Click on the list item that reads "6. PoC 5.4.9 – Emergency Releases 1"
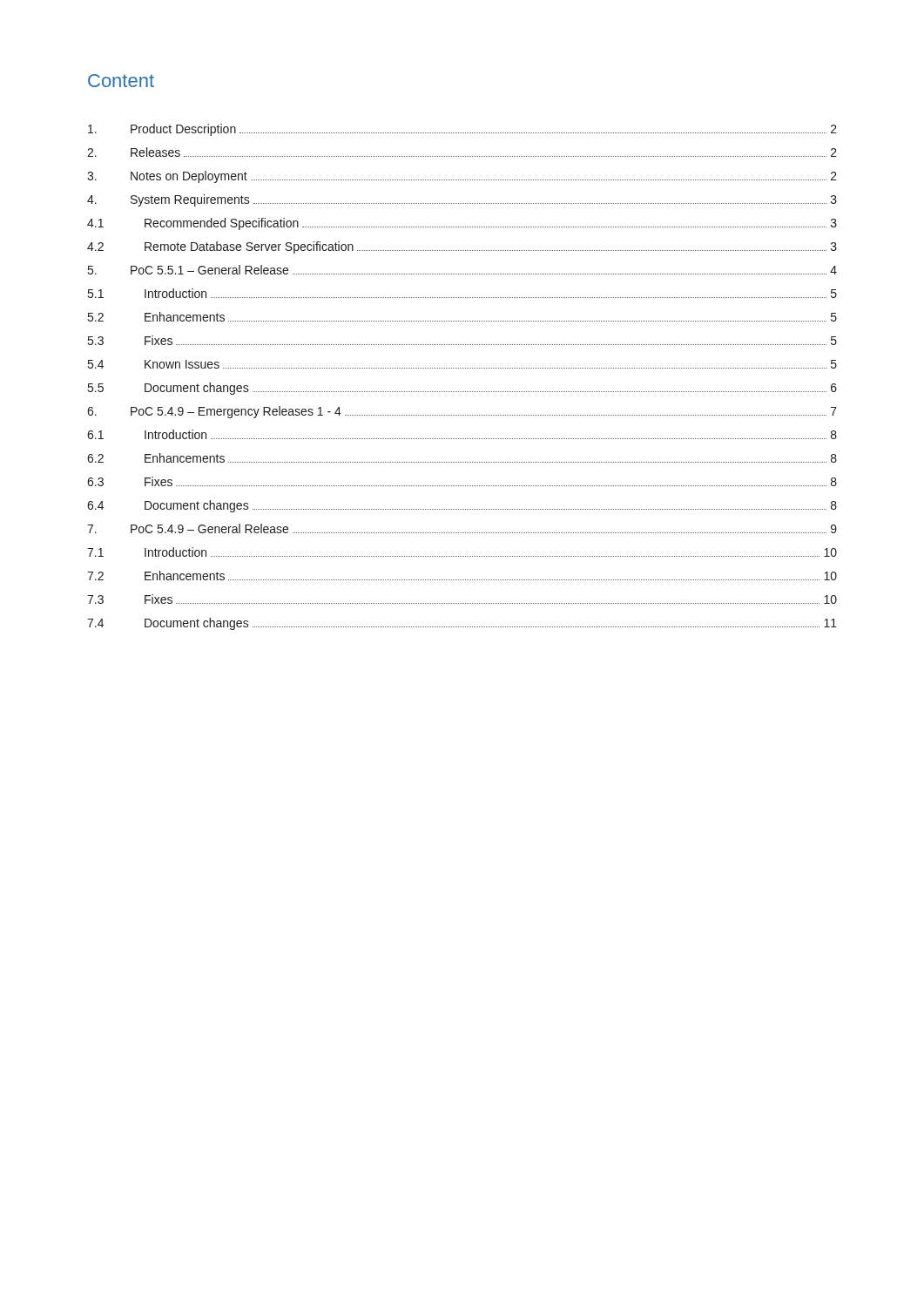The height and width of the screenshot is (1307, 924). 462,411
